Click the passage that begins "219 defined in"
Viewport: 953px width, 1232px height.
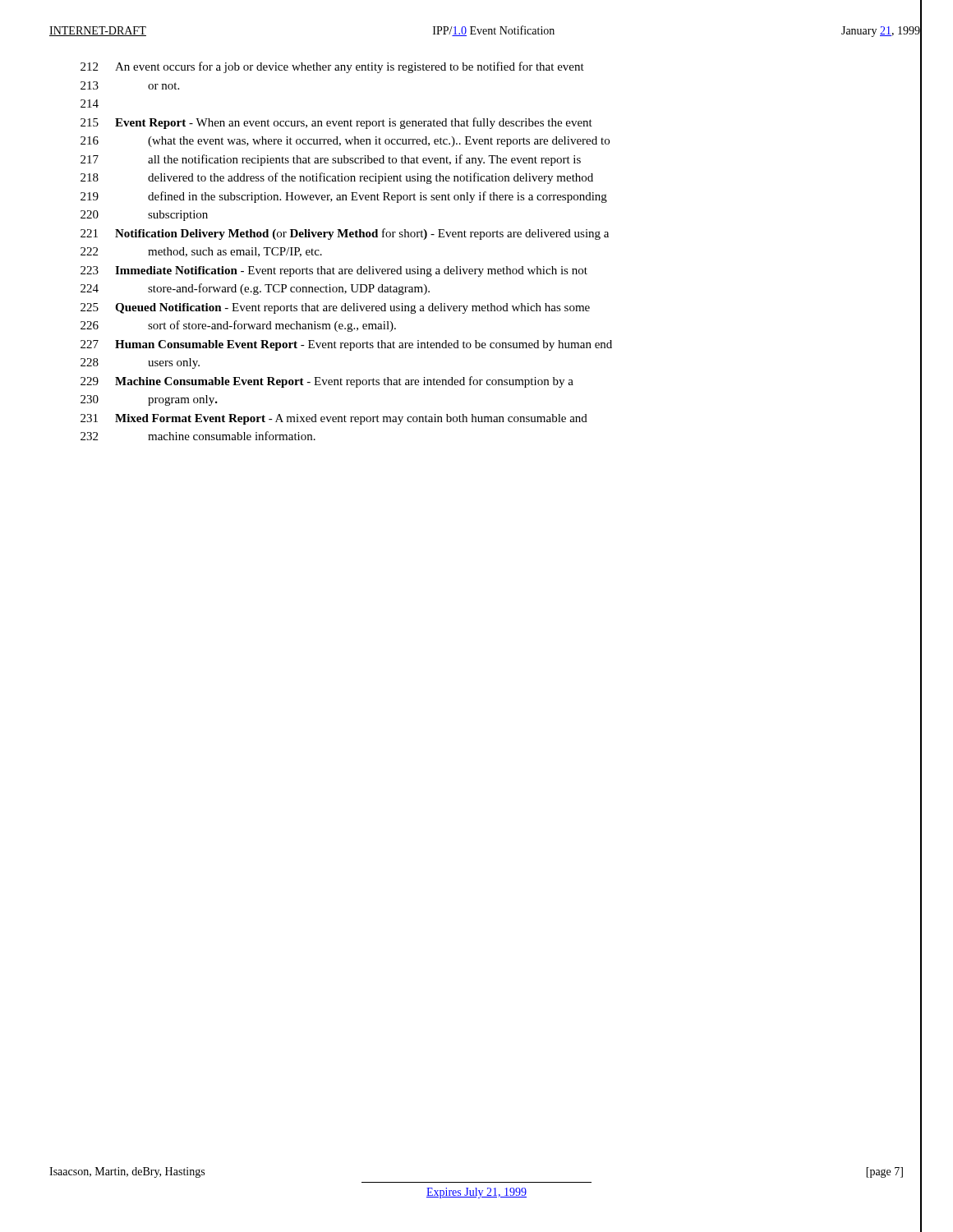click(x=476, y=196)
